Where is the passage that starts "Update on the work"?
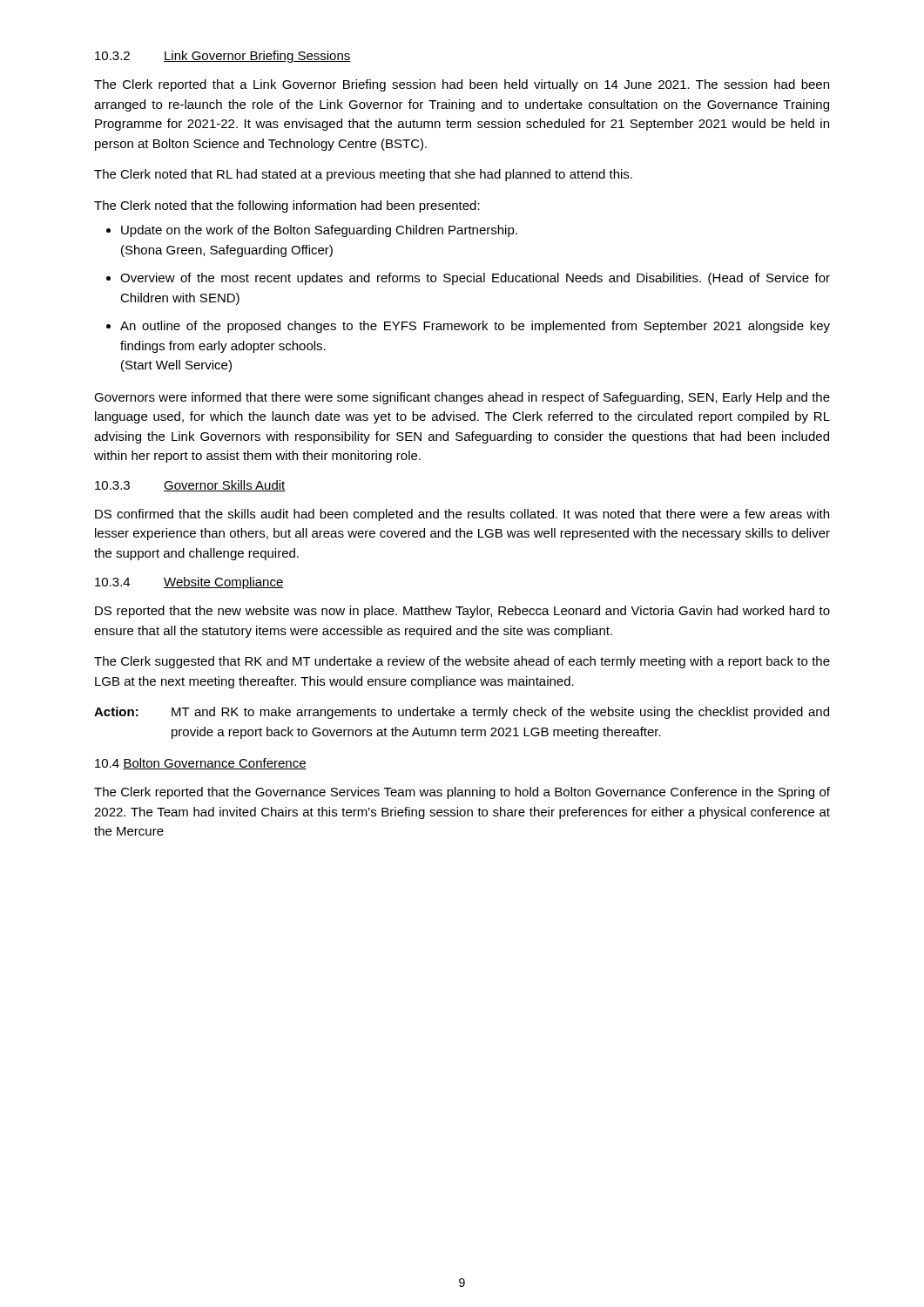 (319, 239)
